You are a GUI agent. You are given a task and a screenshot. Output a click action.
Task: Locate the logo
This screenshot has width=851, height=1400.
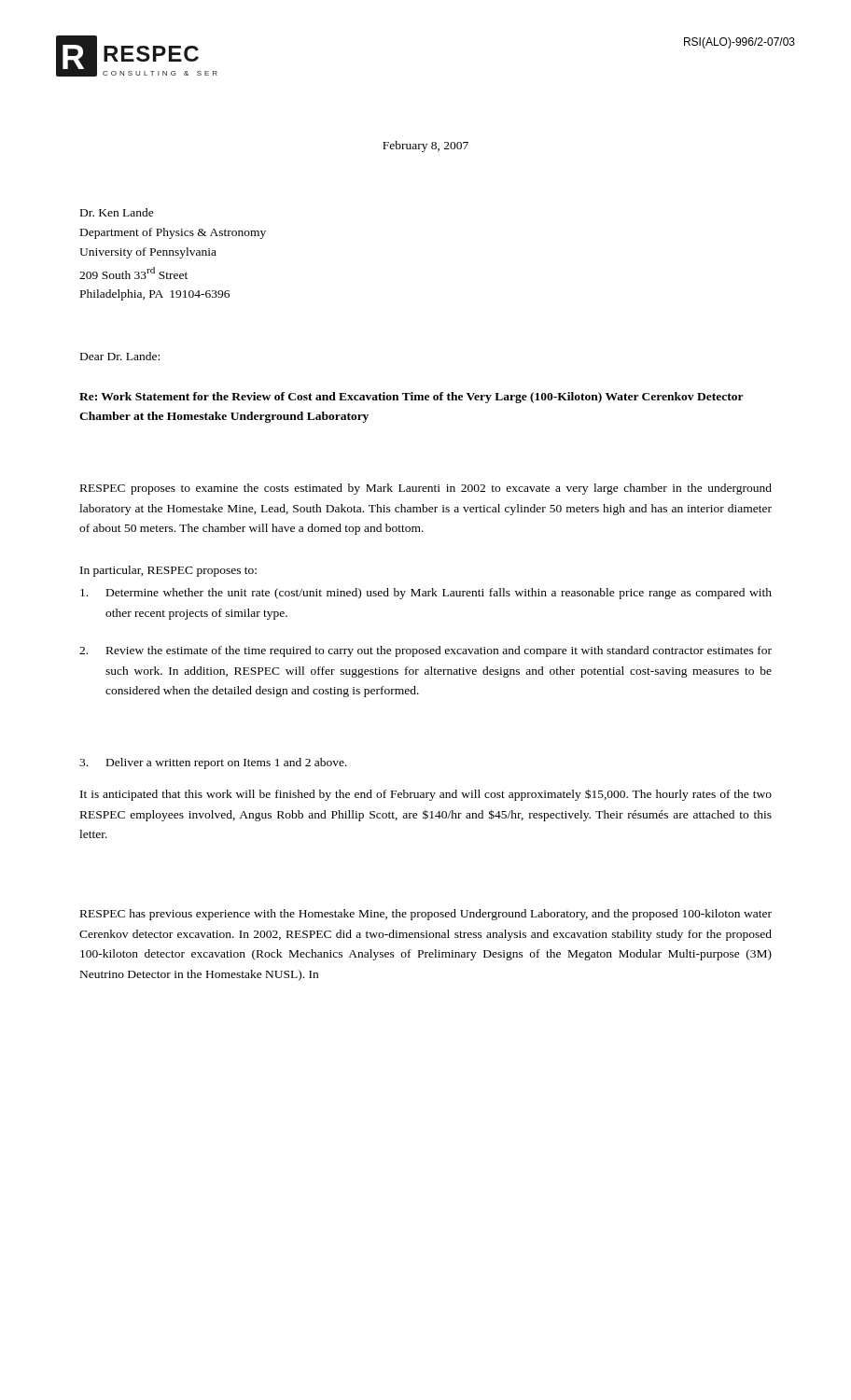[140, 63]
